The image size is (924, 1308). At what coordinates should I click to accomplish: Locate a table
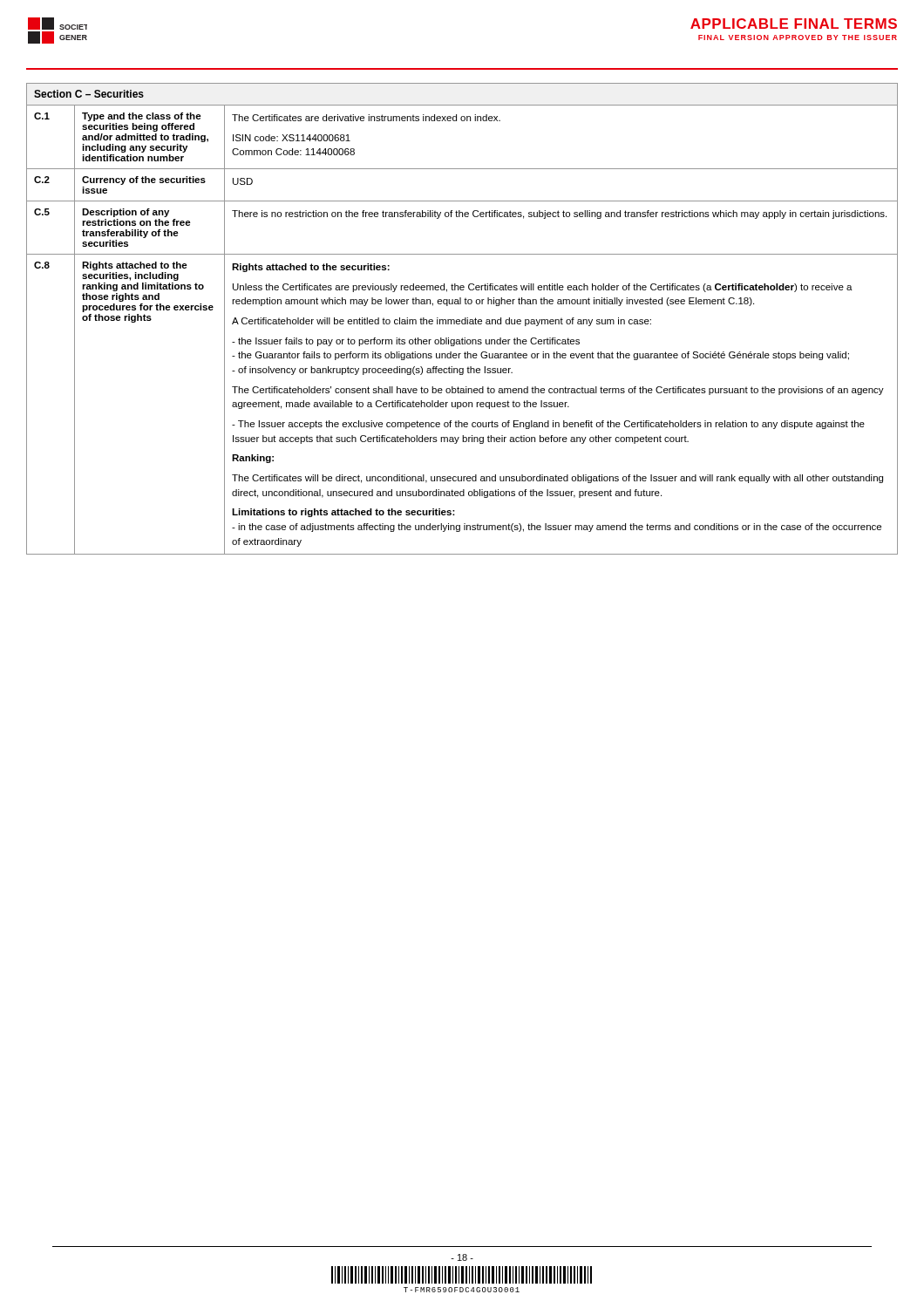pos(462,319)
